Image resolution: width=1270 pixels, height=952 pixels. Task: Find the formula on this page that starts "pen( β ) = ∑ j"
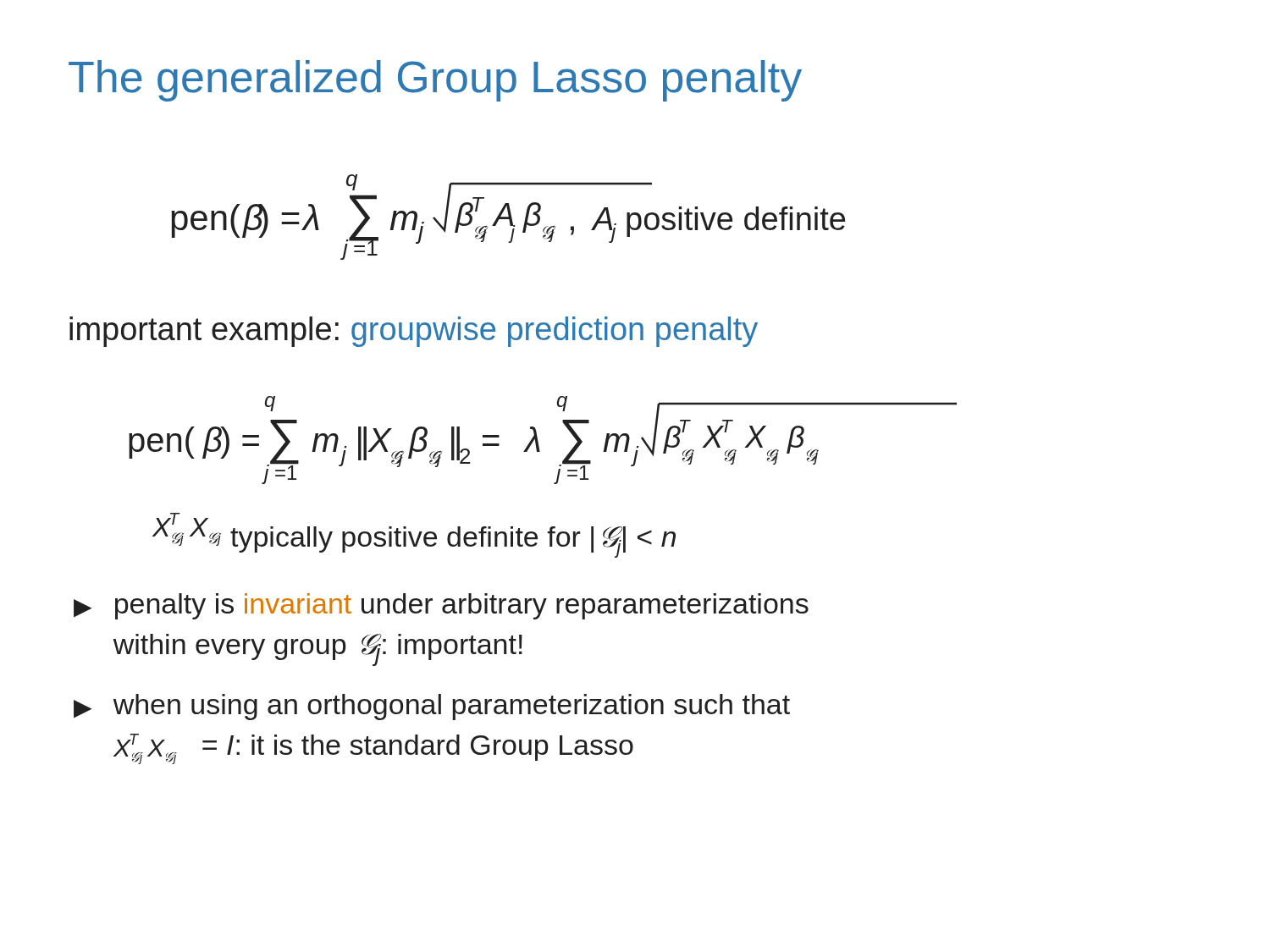[x=652, y=433]
